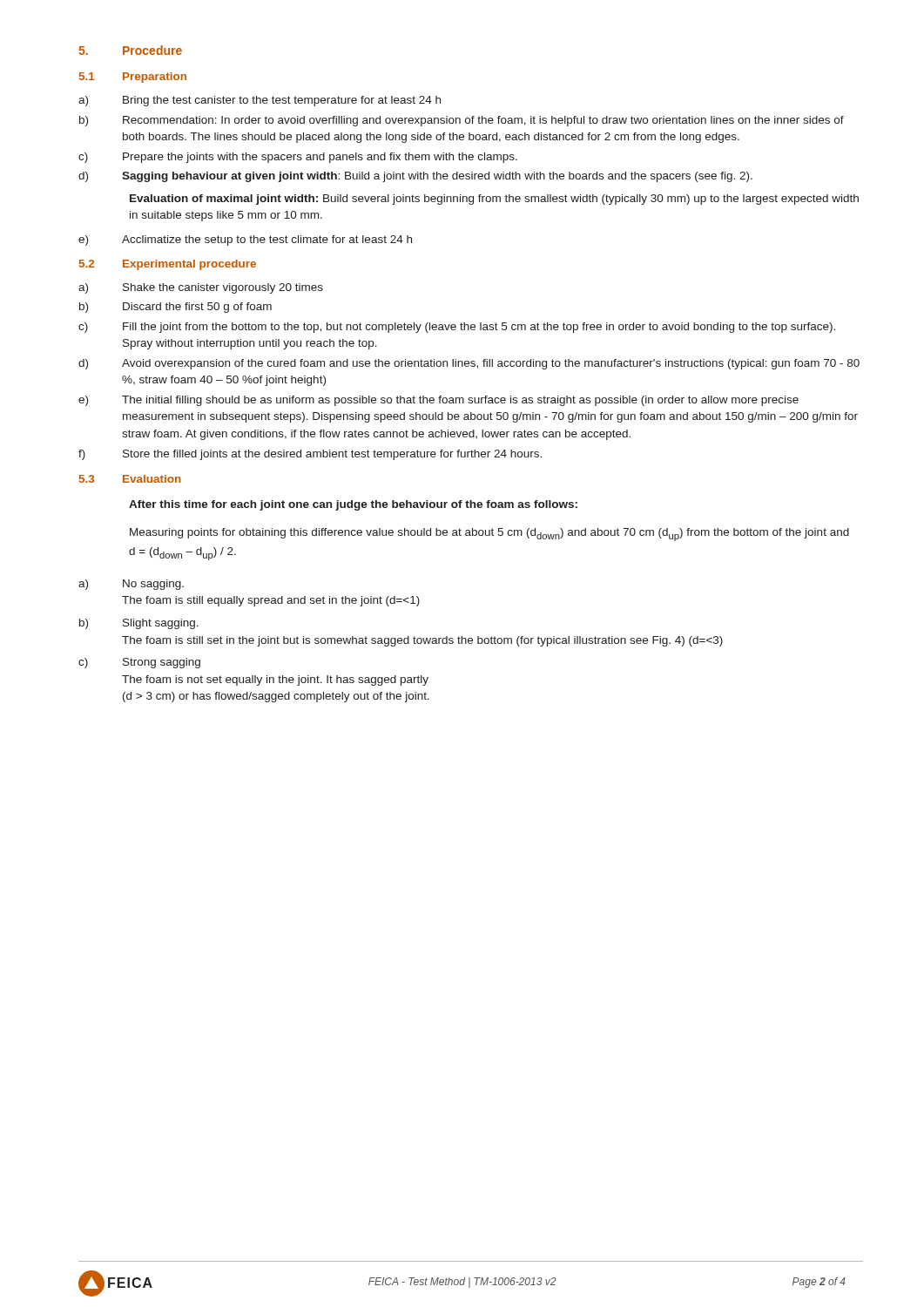This screenshot has width=924, height=1307.
Task: Locate the list item that says "d) Avoid overexpansion"
Action: pos(471,371)
